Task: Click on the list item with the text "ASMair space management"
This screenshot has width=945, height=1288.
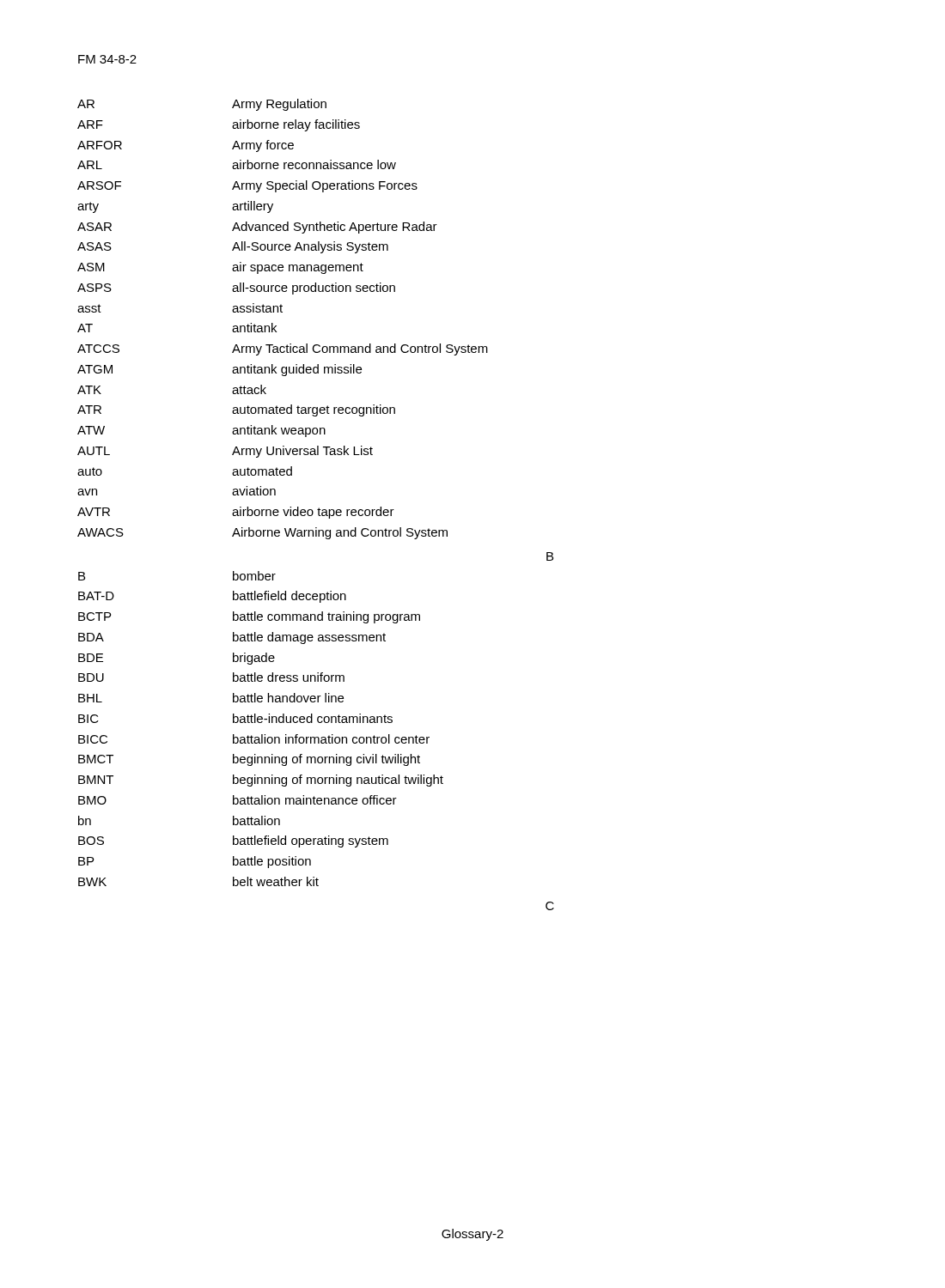Action: [x=91, y=267]
